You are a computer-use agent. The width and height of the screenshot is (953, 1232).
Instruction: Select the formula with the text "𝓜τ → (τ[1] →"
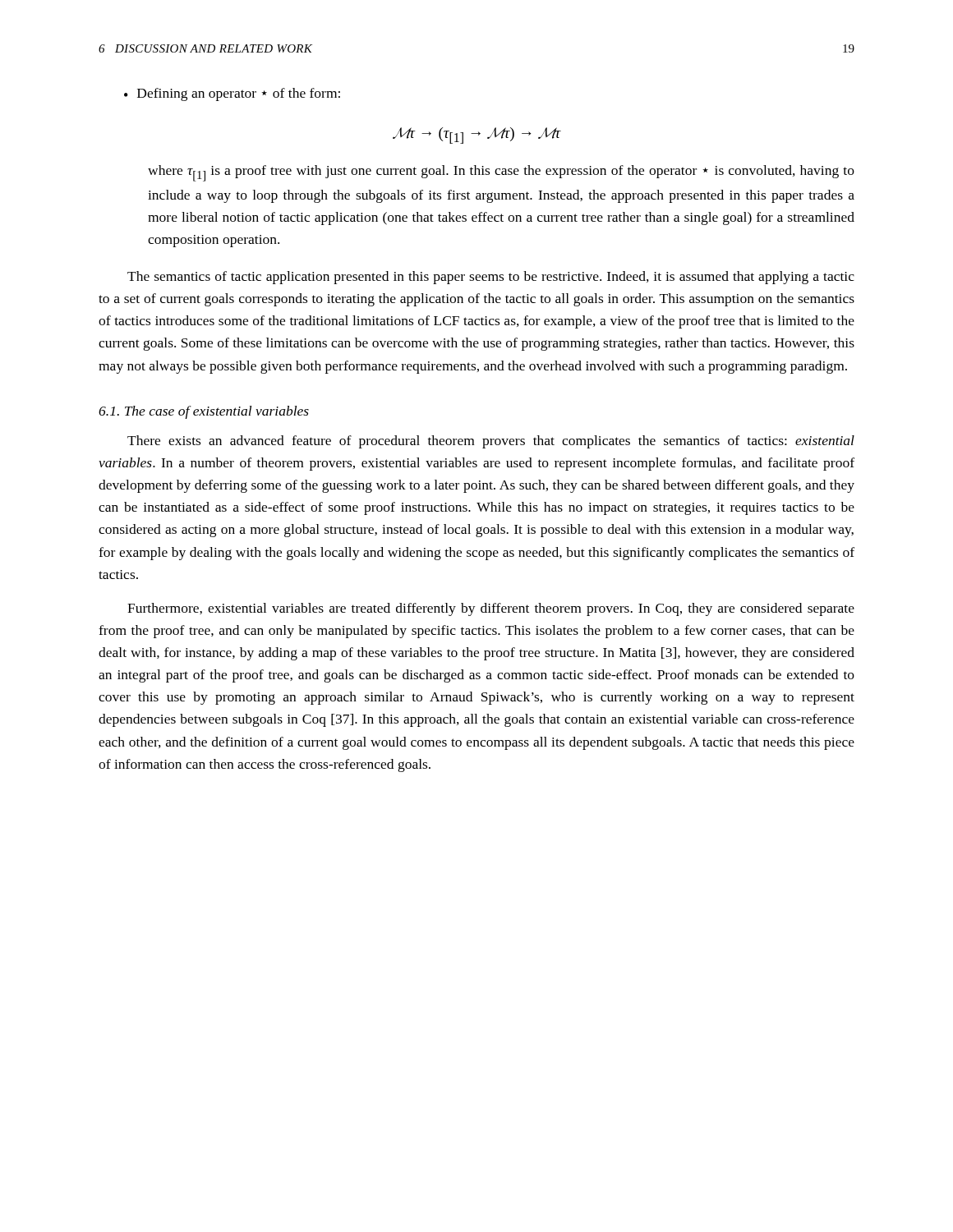476,134
